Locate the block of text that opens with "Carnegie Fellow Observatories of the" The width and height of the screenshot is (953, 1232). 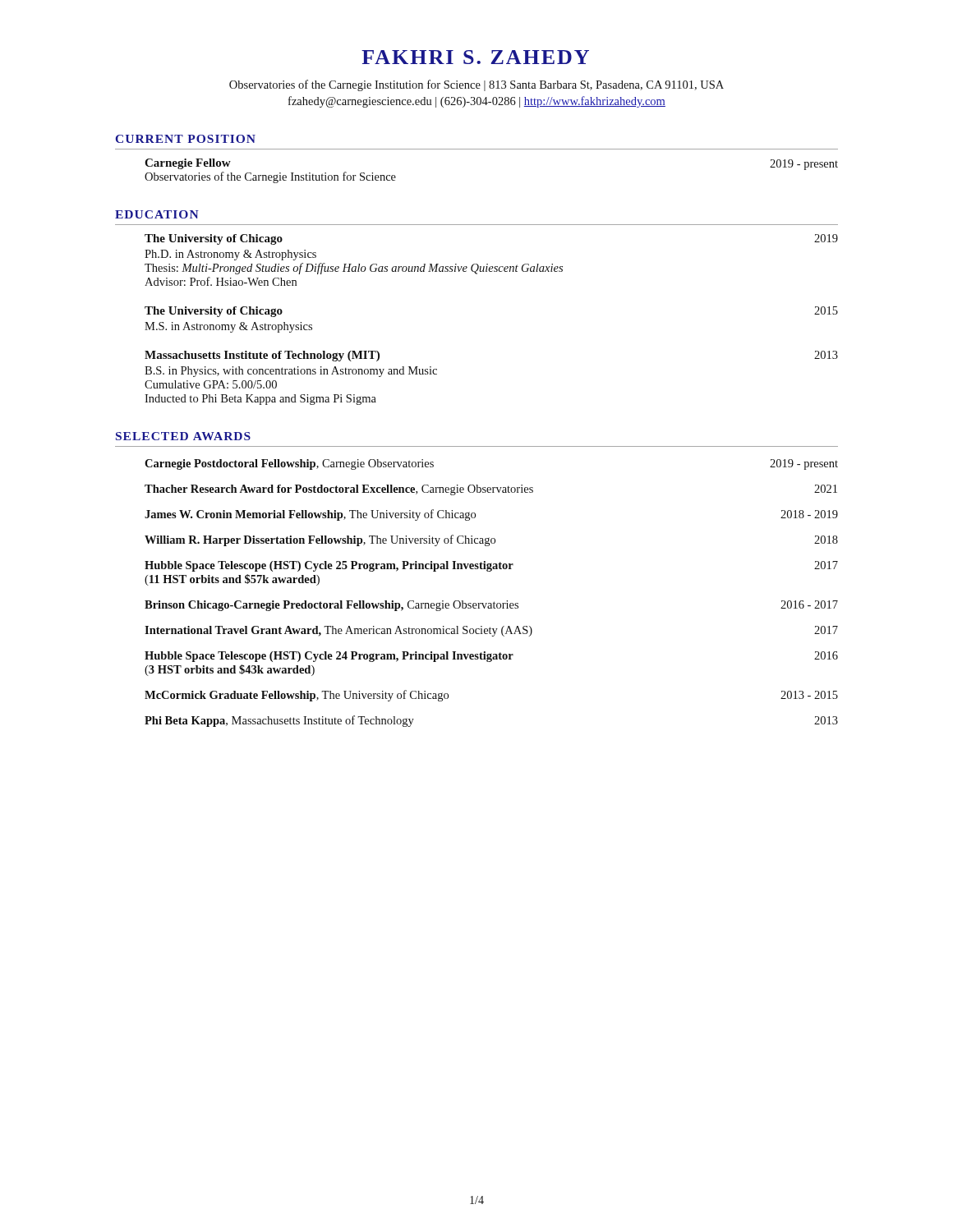176,164
